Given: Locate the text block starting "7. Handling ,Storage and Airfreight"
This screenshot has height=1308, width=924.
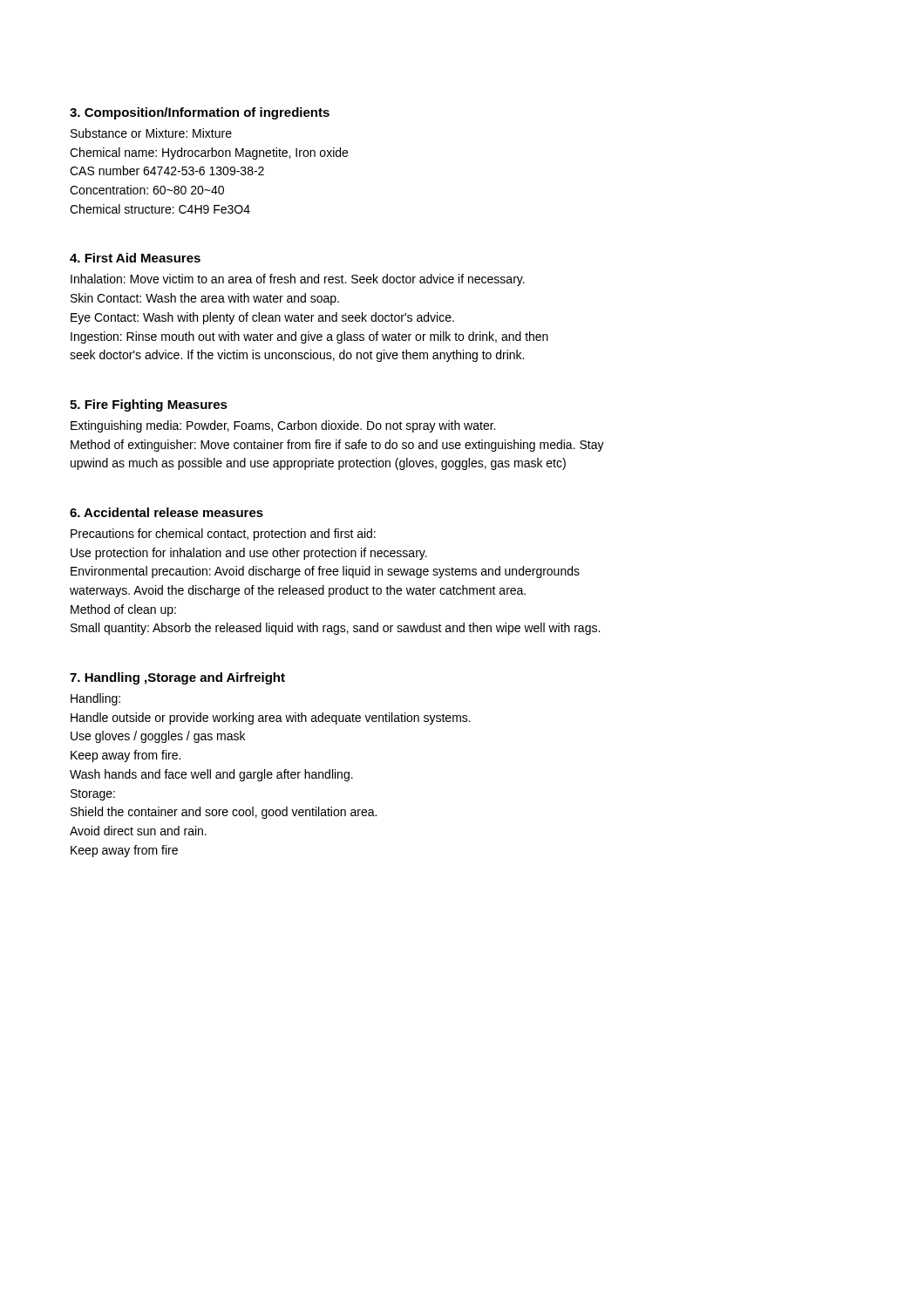Looking at the screenshot, I should click(x=177, y=677).
